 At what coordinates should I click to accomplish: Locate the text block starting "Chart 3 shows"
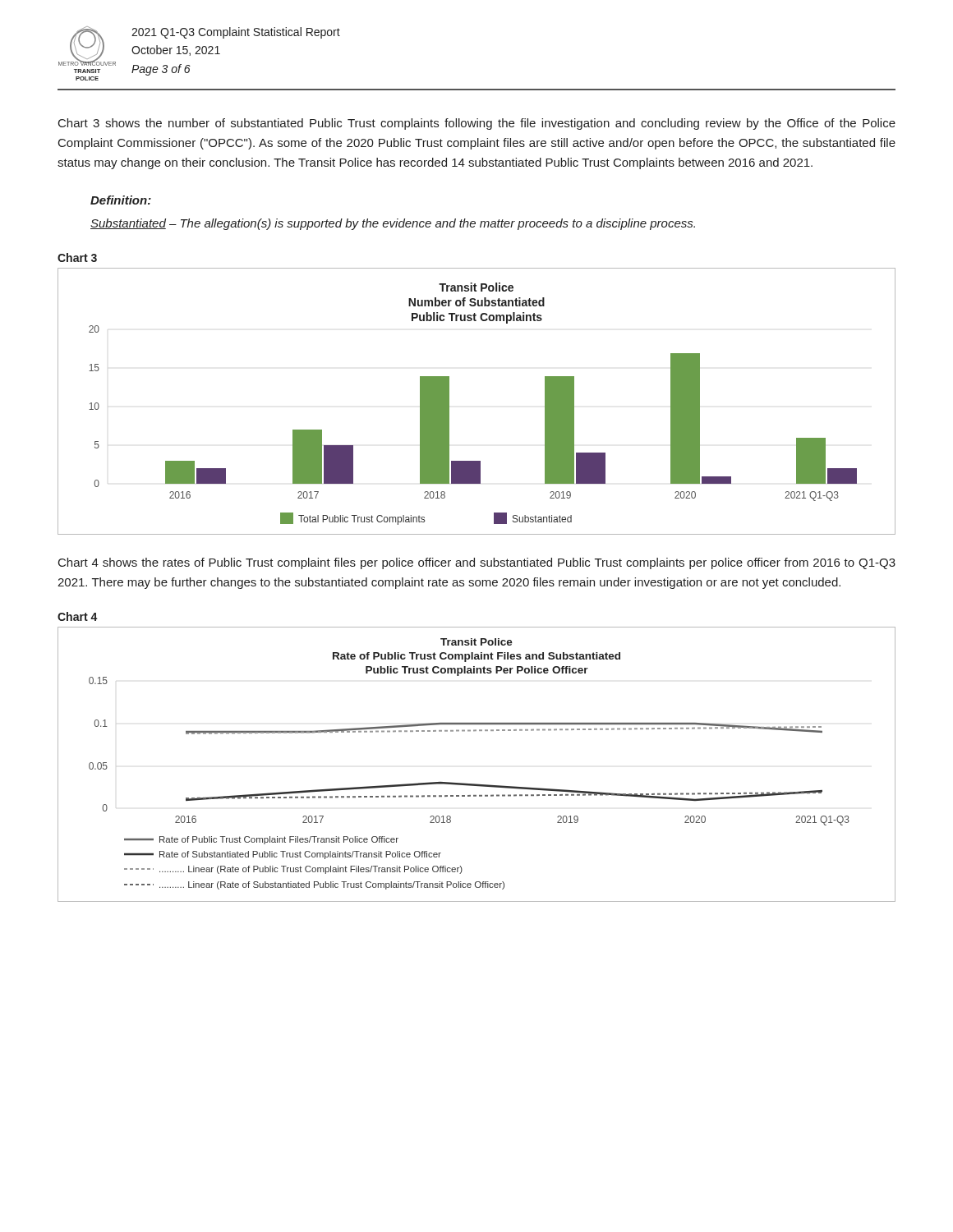click(476, 142)
